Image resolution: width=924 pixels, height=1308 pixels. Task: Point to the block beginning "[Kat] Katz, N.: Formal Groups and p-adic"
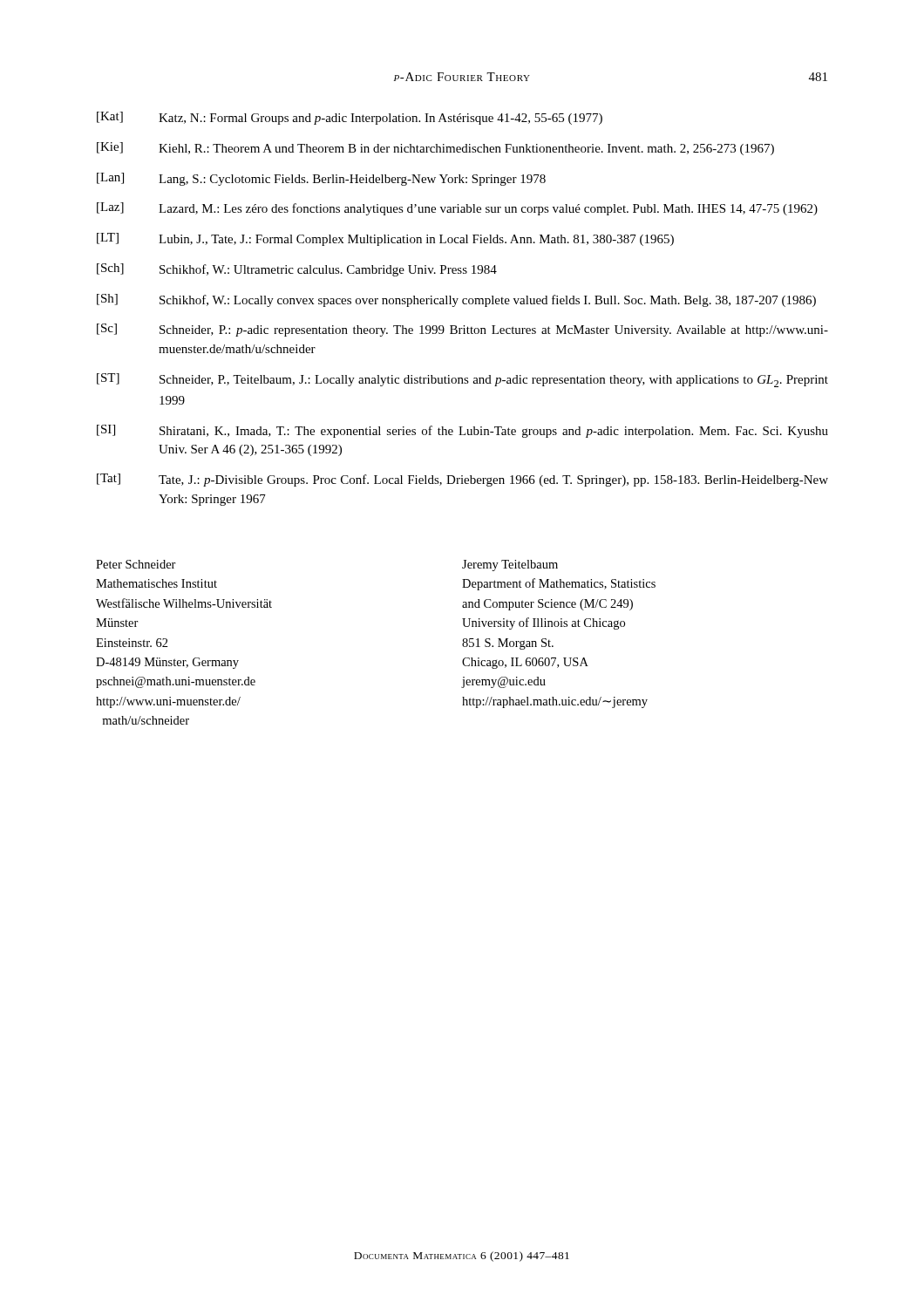pos(462,118)
